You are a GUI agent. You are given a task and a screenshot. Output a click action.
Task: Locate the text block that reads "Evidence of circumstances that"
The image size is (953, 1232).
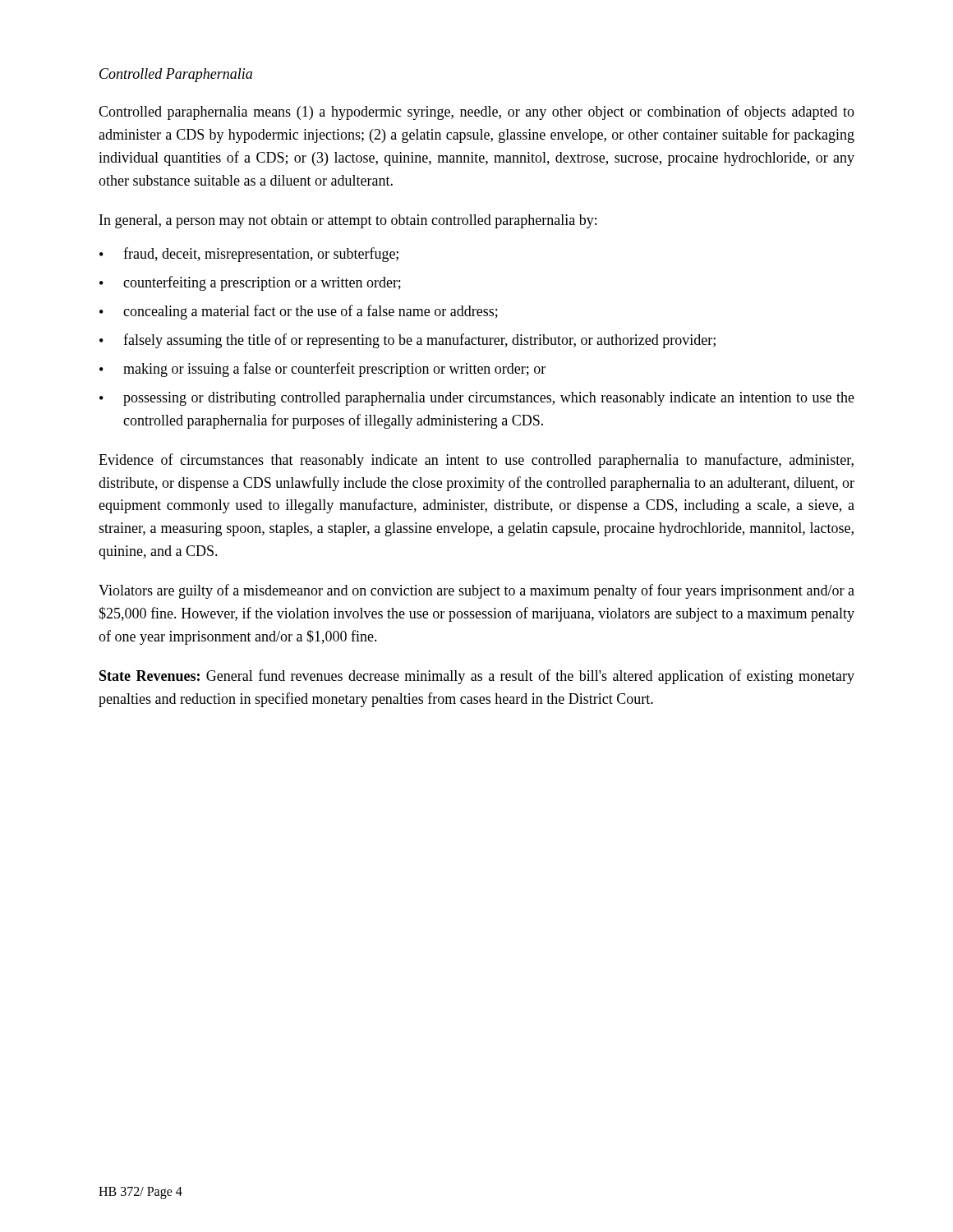click(476, 506)
